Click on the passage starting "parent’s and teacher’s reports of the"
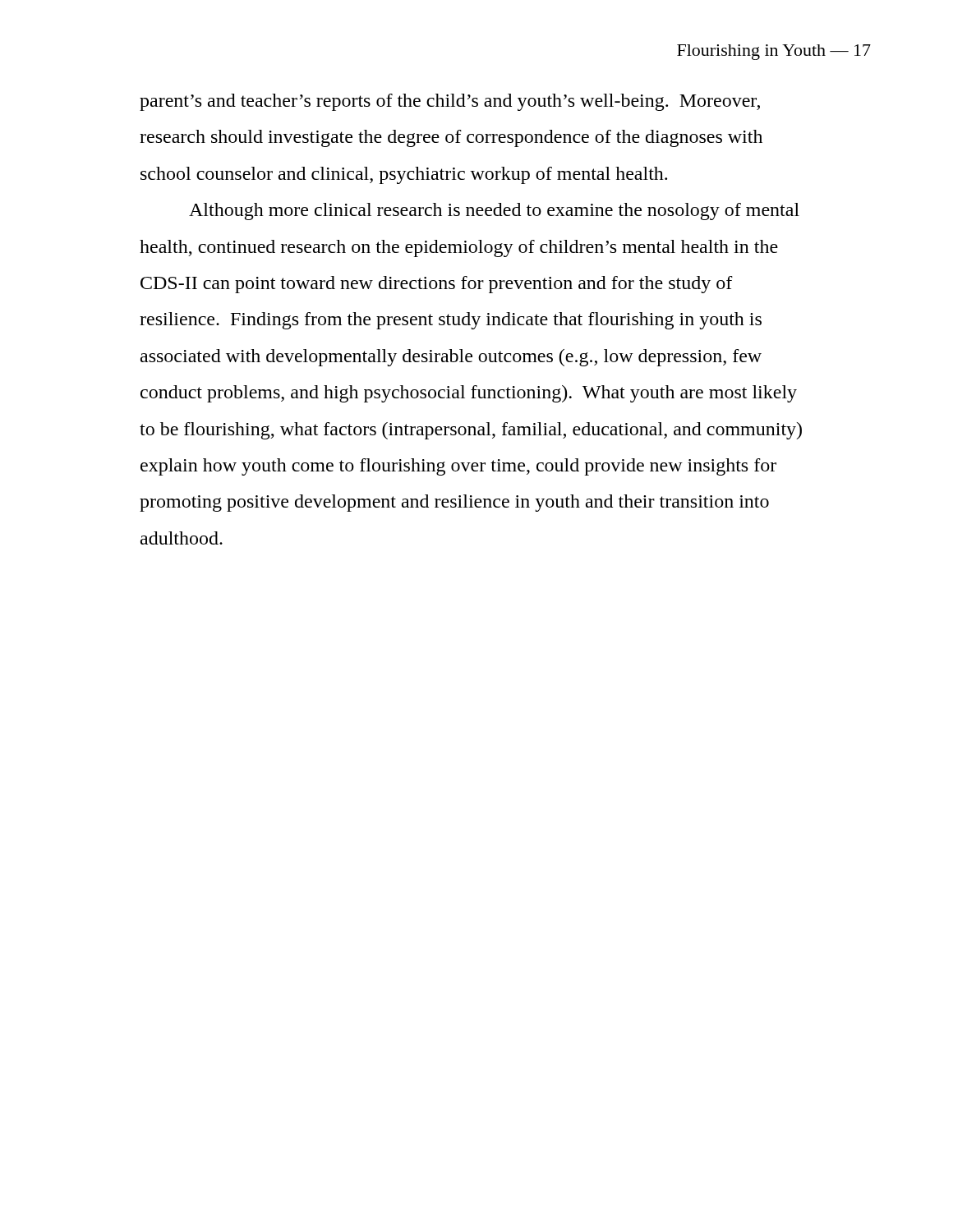 coord(451,137)
